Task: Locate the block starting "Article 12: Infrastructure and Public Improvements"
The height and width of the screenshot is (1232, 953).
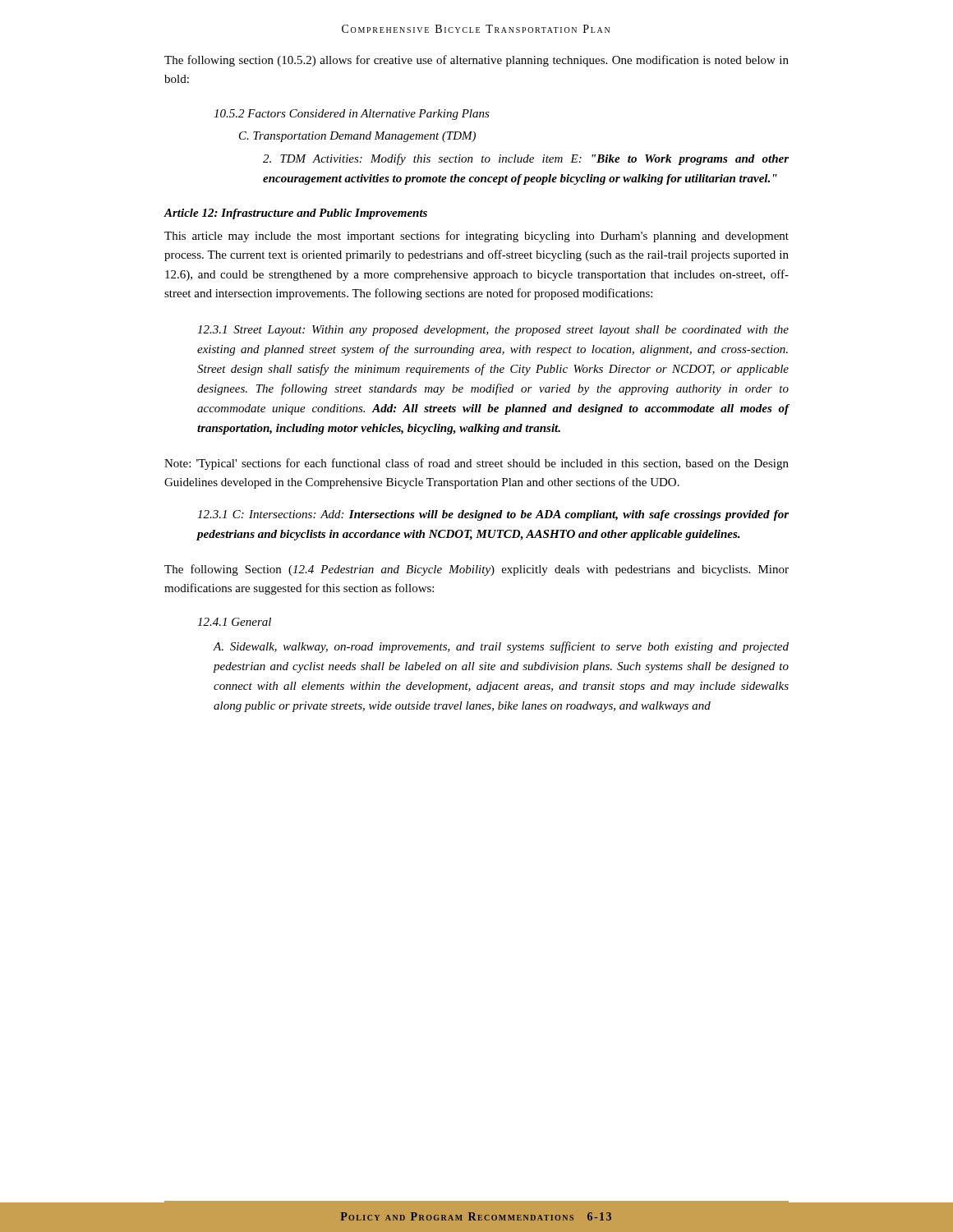Action: (x=296, y=213)
